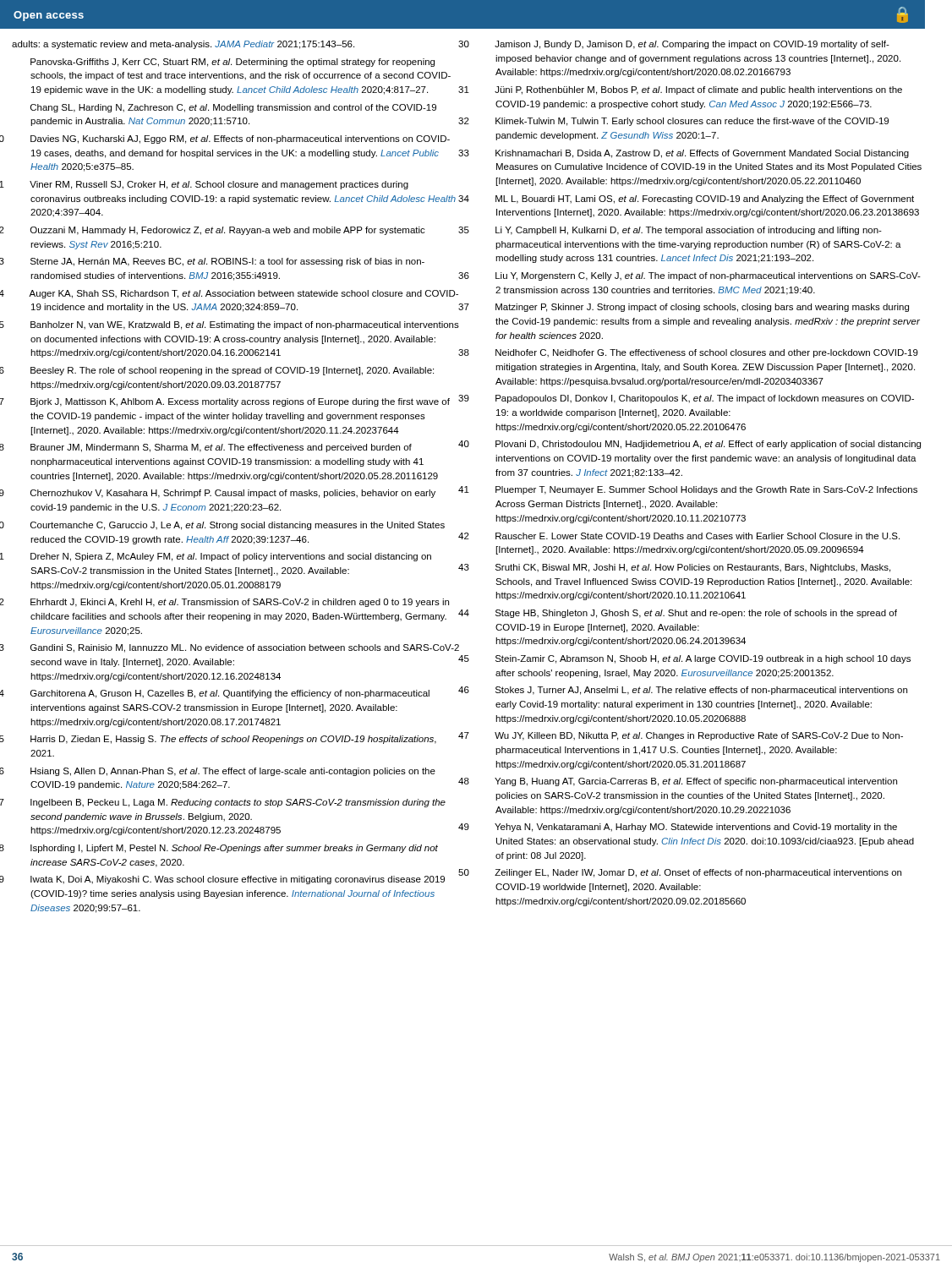This screenshot has height=1268, width=952.
Task: Point to the text starting "adults: a systematic"
Action: point(236,44)
